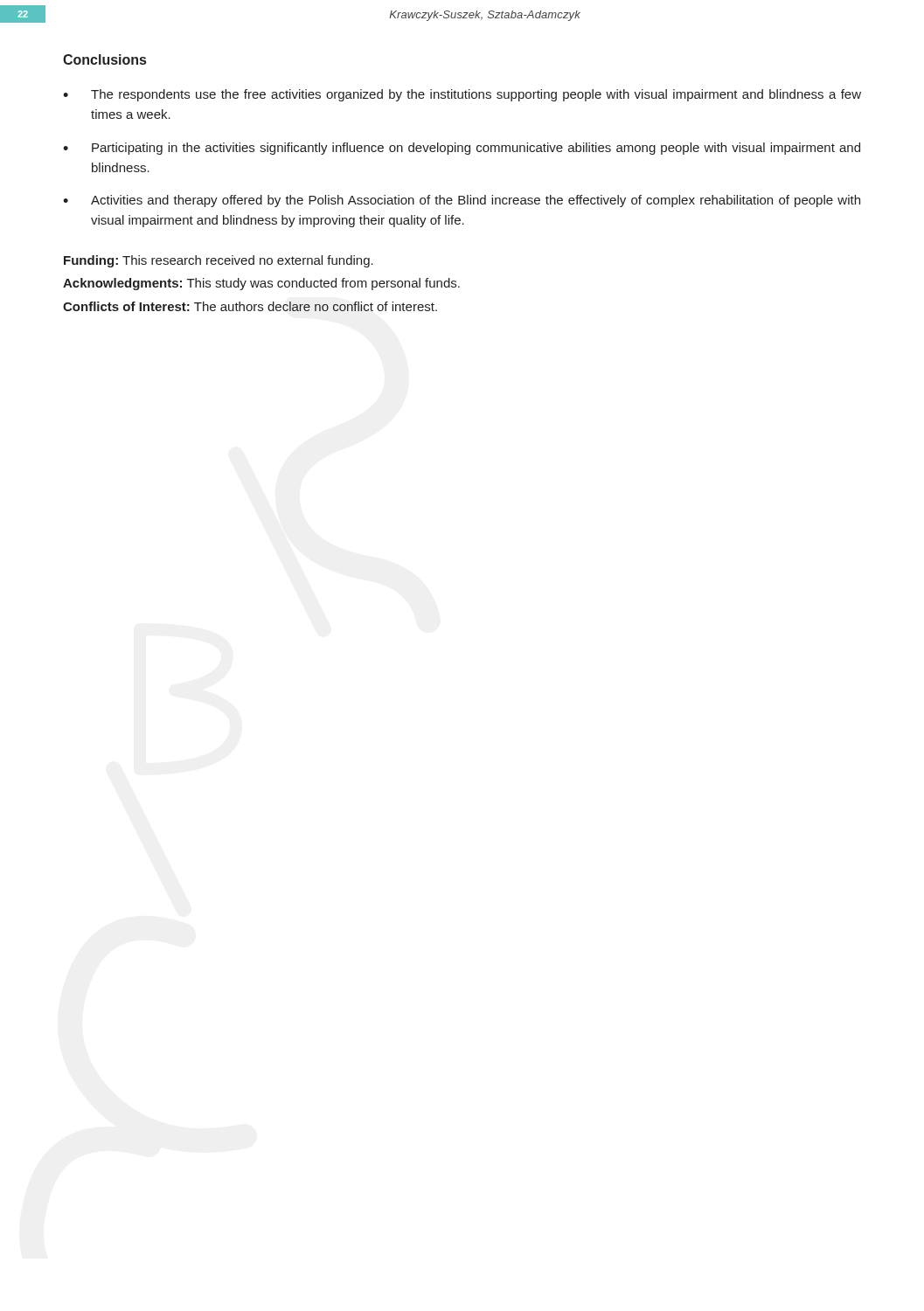This screenshot has width=924, height=1311.
Task: Where is the passage that starts "• Activities and therapy offered by"?
Action: click(x=462, y=210)
